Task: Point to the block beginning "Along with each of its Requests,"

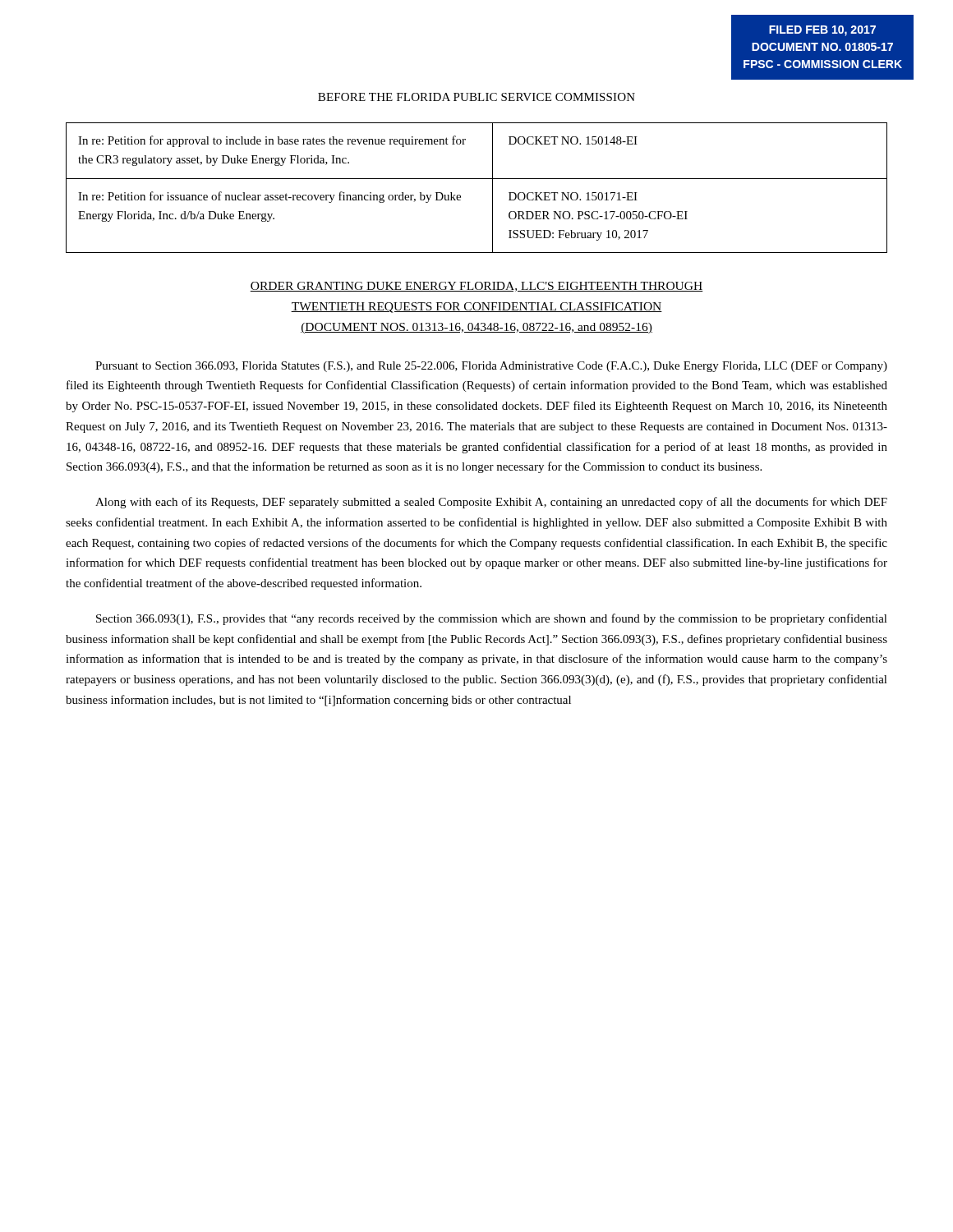Action: coord(476,543)
